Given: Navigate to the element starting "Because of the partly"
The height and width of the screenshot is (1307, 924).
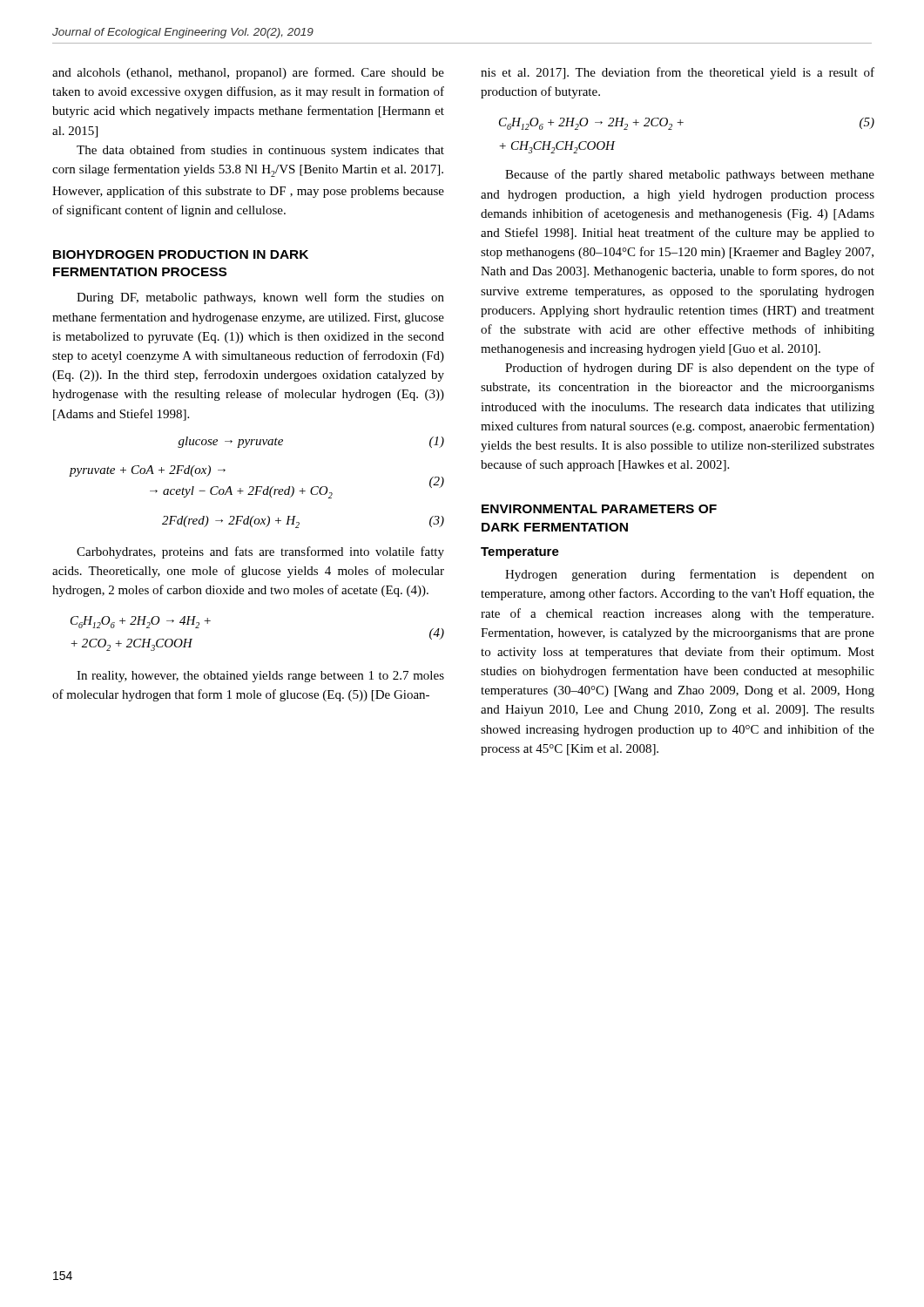Looking at the screenshot, I should point(678,320).
